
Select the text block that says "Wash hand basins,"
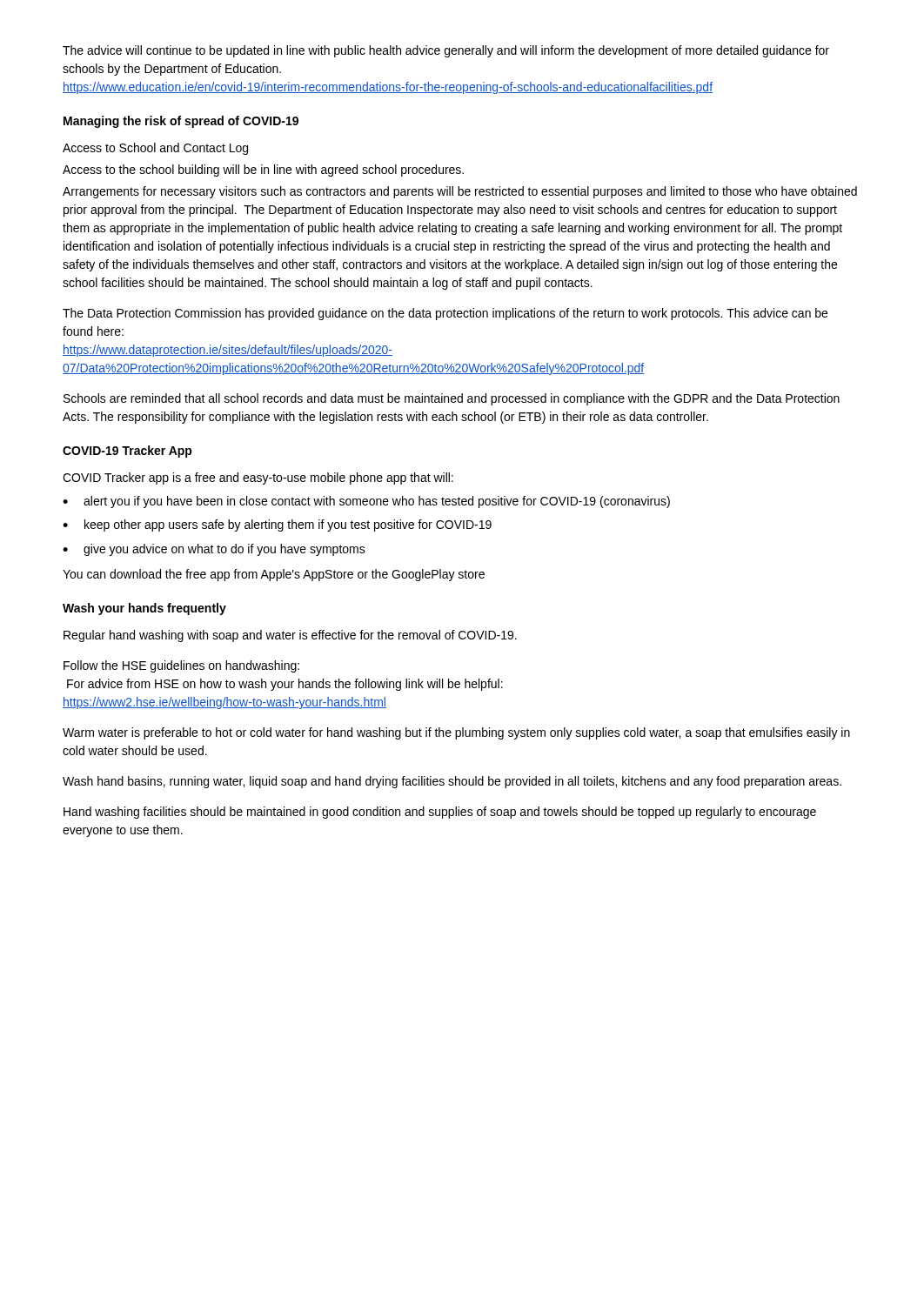click(452, 781)
